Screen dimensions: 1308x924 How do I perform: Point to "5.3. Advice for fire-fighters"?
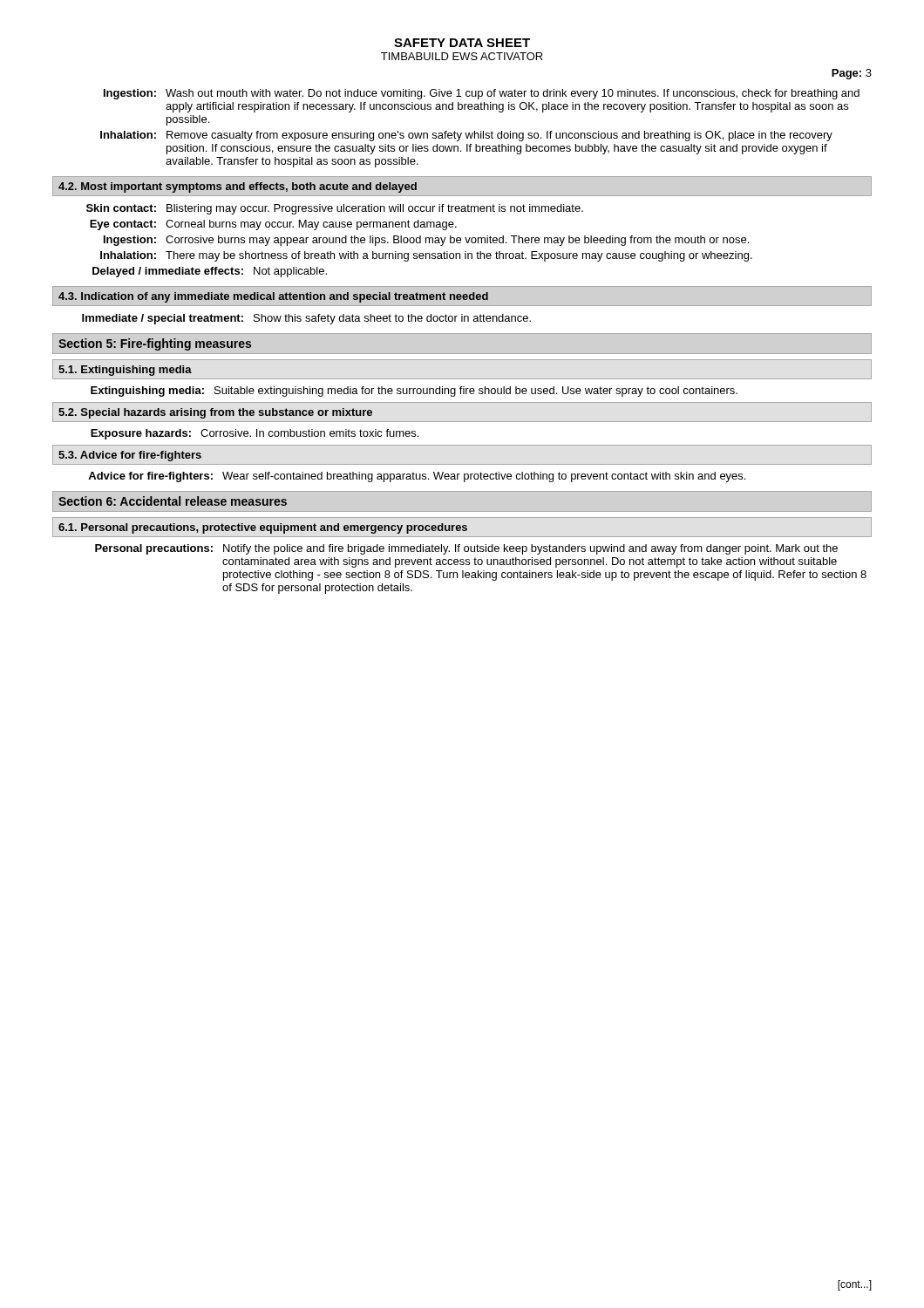(130, 455)
